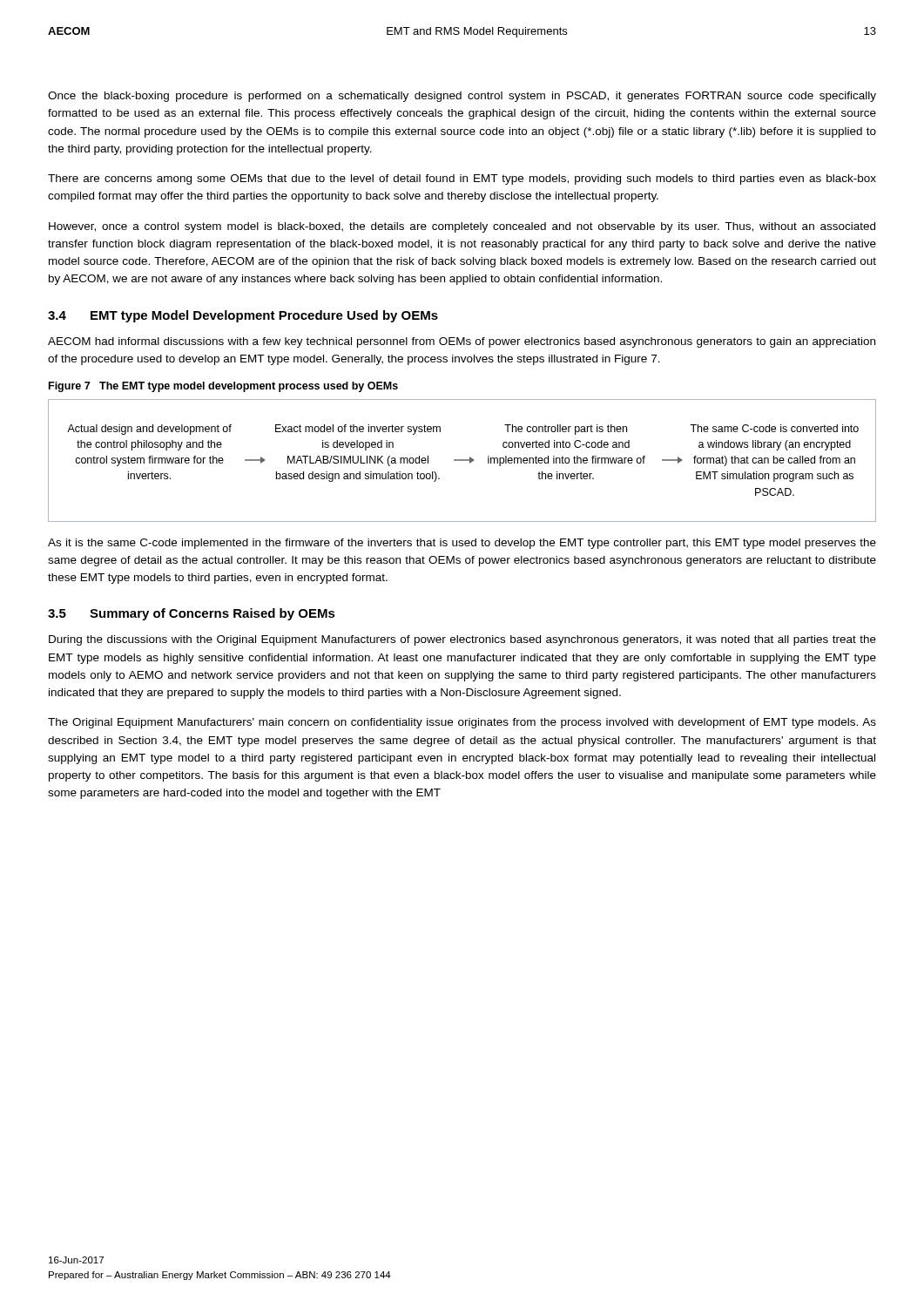Find the text starting "Once the black-boxing procedure is performed on"
This screenshot has height=1307, width=924.
click(x=462, y=122)
